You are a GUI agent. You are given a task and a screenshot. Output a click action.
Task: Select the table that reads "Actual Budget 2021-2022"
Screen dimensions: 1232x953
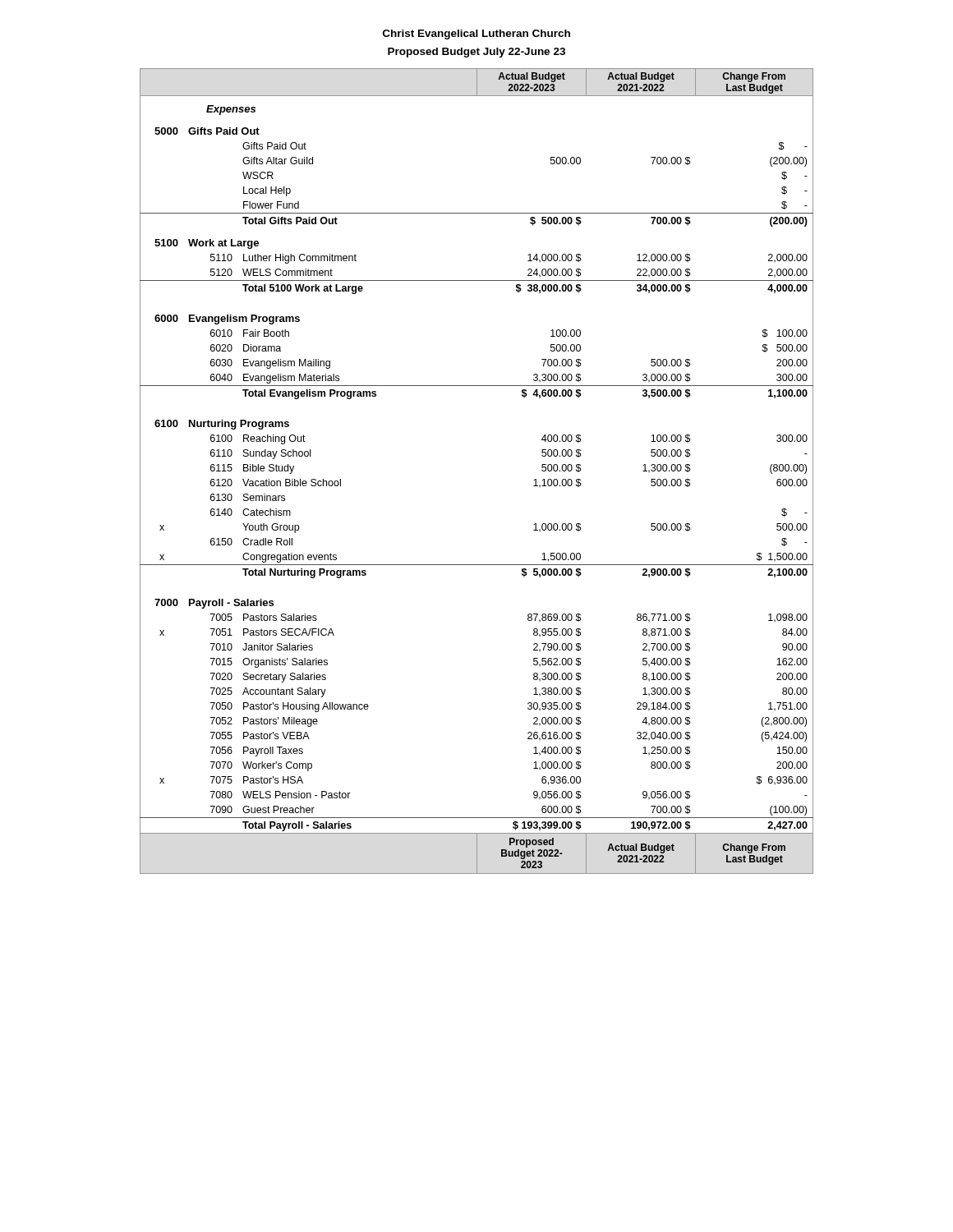point(476,471)
